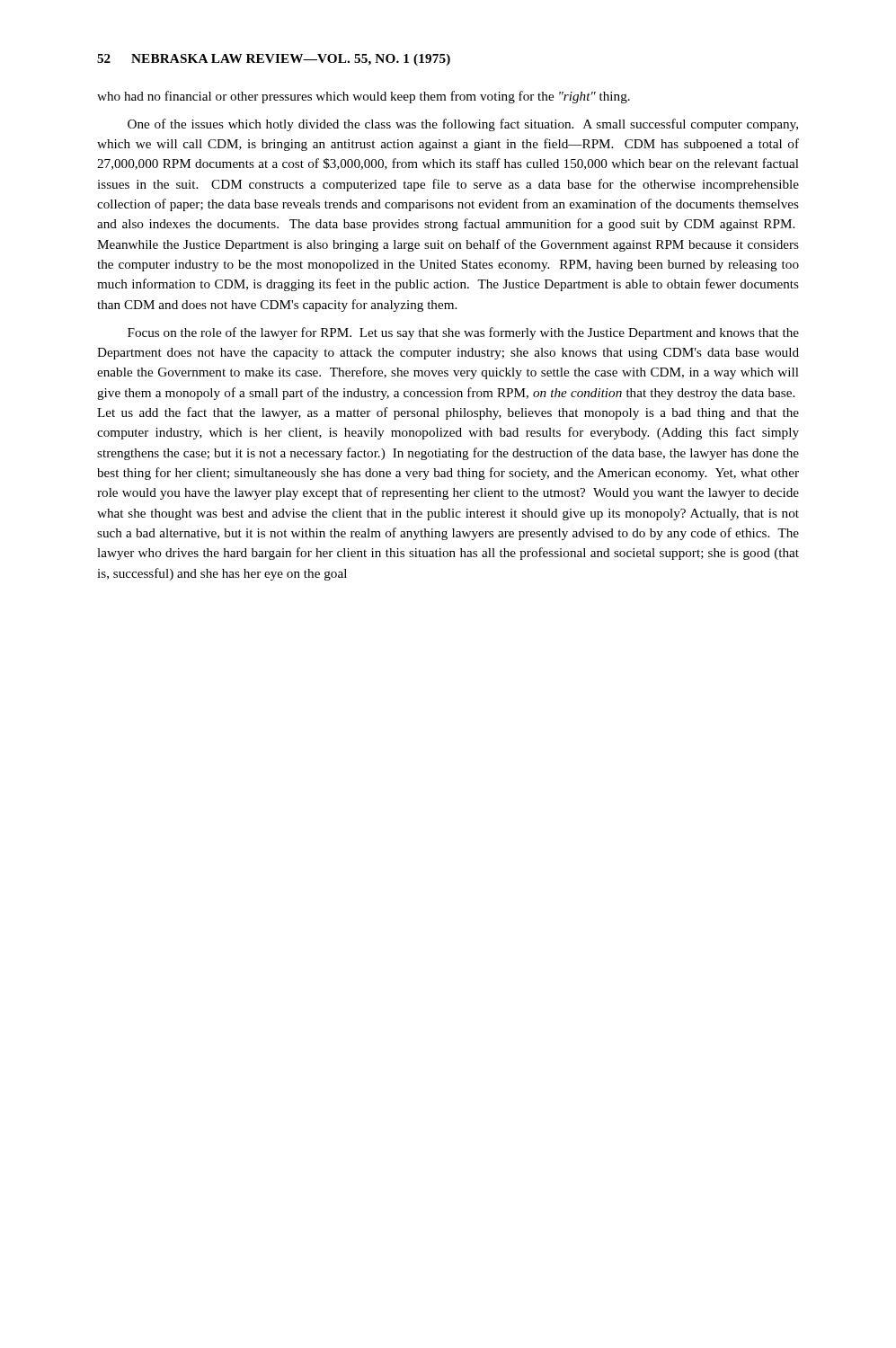Screen dimensions: 1348x896
Task: Click the passage that begins "One of the issues which"
Action: 448,214
